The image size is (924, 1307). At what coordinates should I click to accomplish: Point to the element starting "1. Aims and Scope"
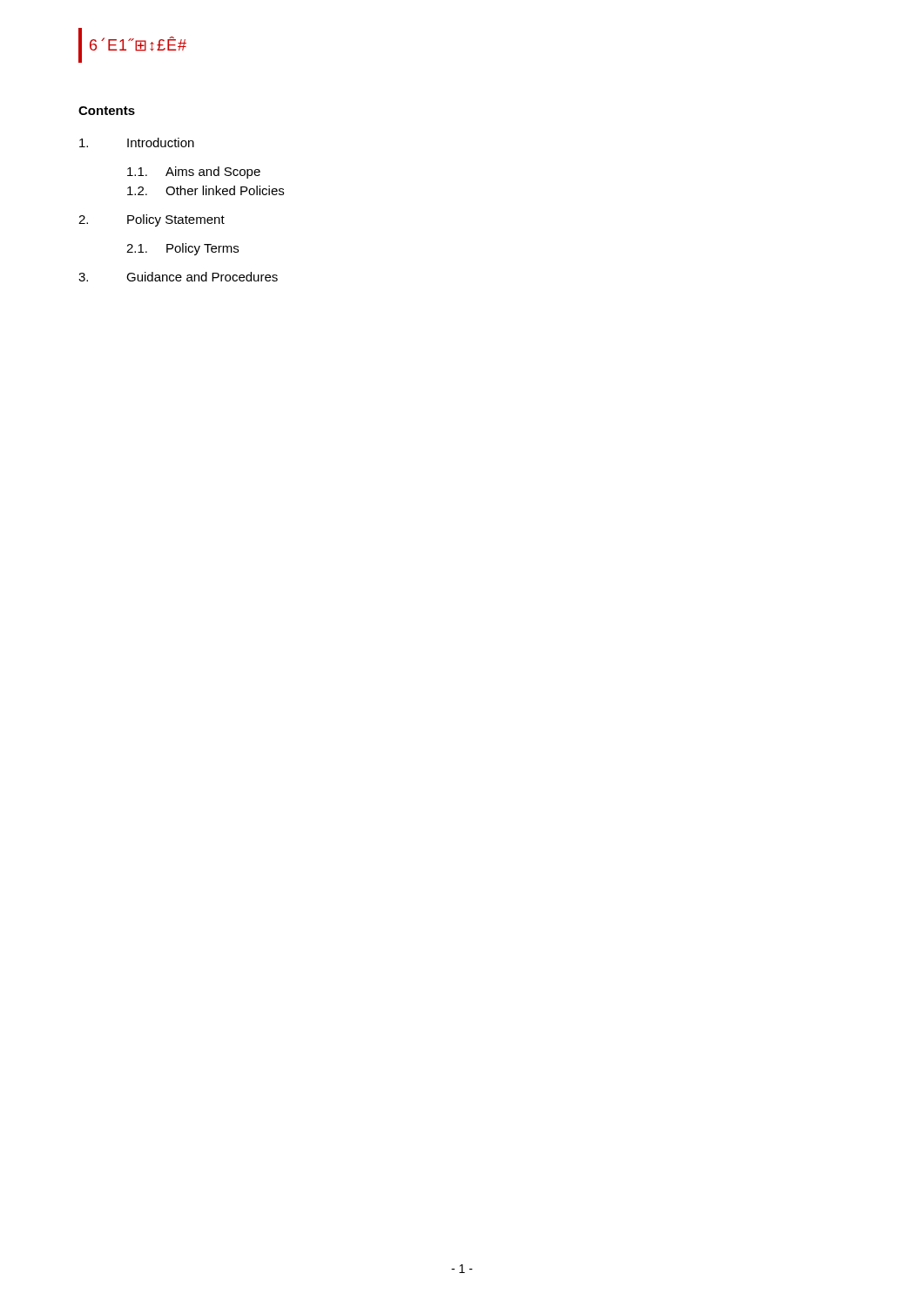click(x=193, y=171)
